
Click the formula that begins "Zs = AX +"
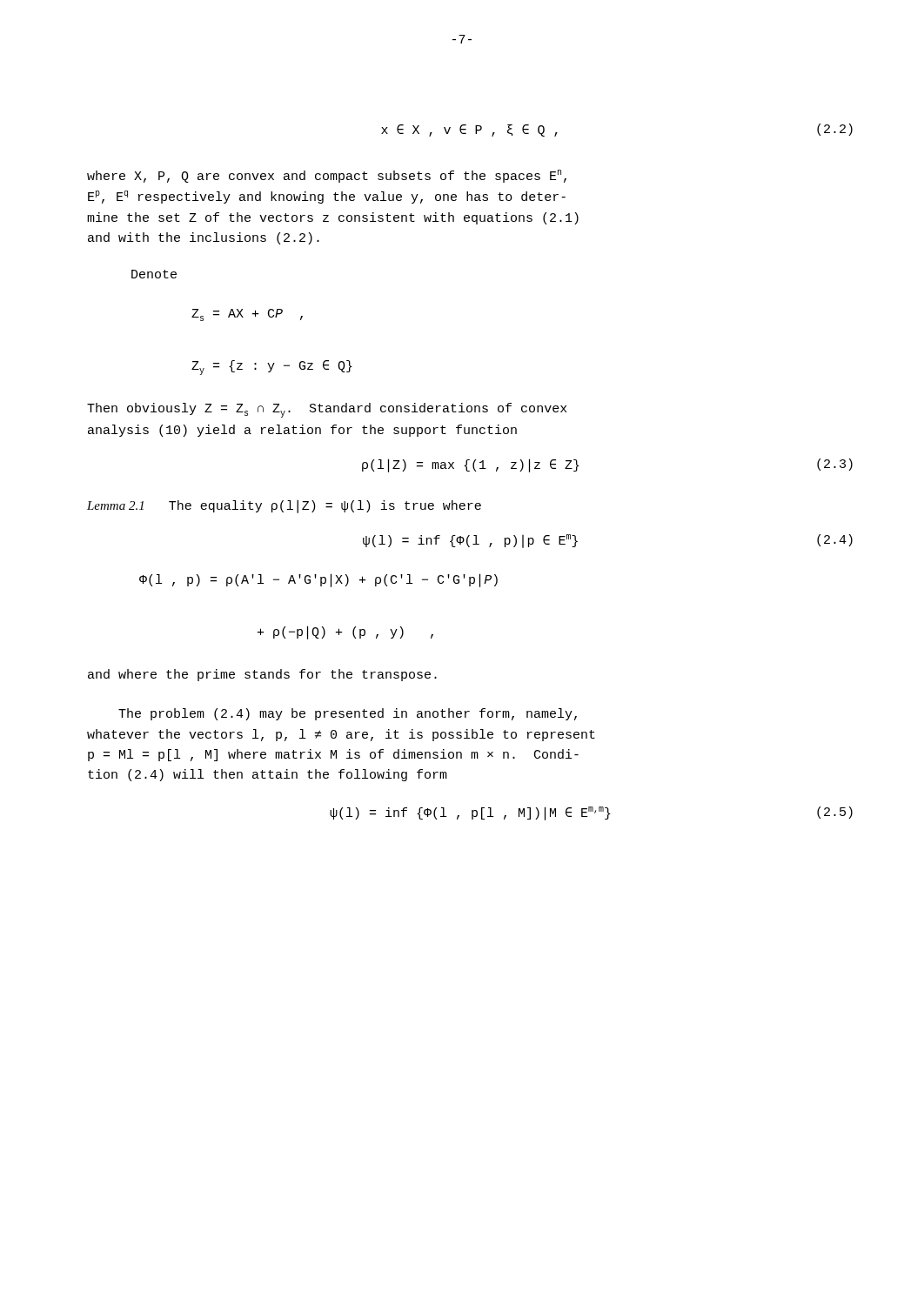[x=234, y=315]
